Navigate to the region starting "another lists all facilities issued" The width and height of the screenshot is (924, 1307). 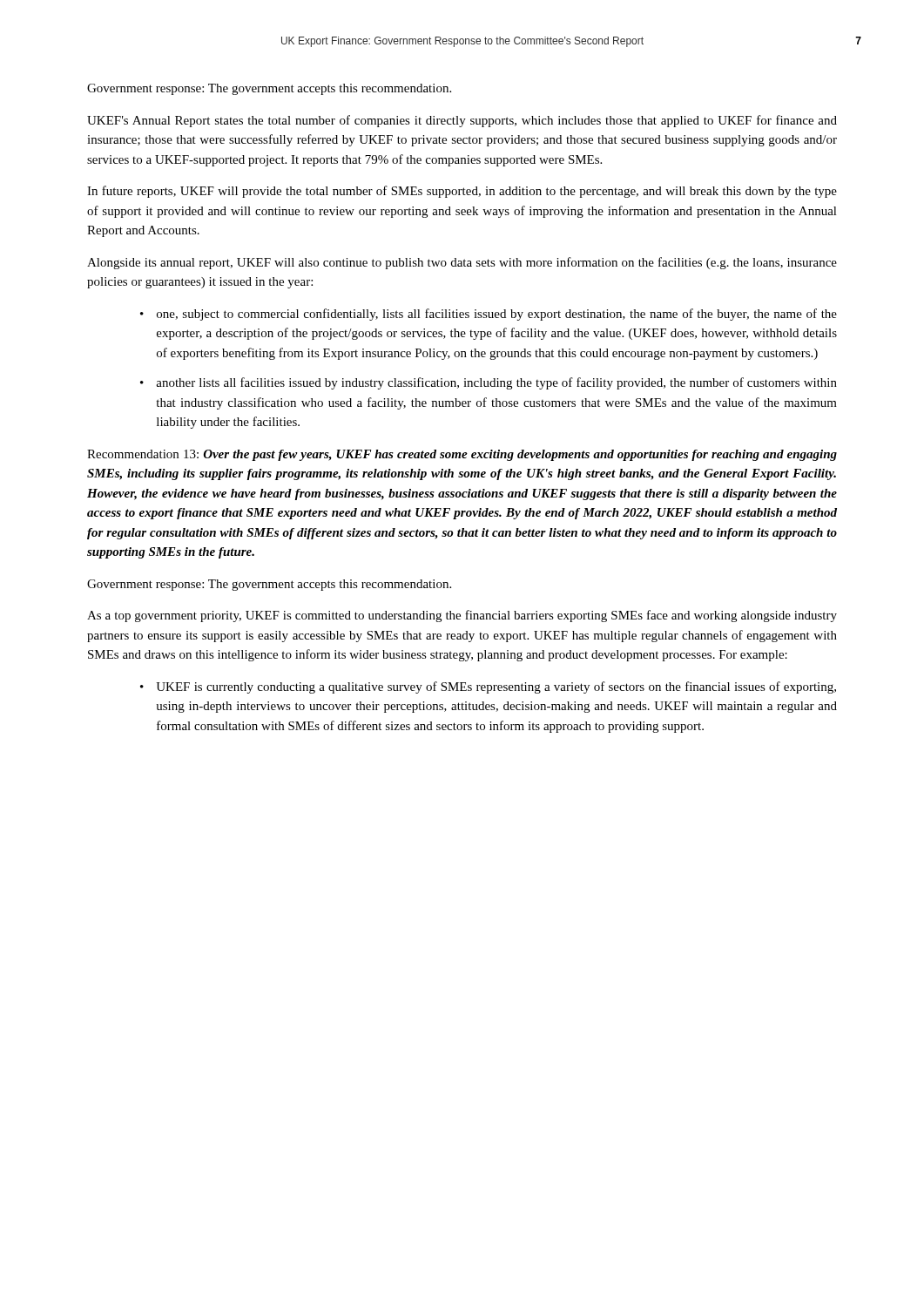(462, 402)
